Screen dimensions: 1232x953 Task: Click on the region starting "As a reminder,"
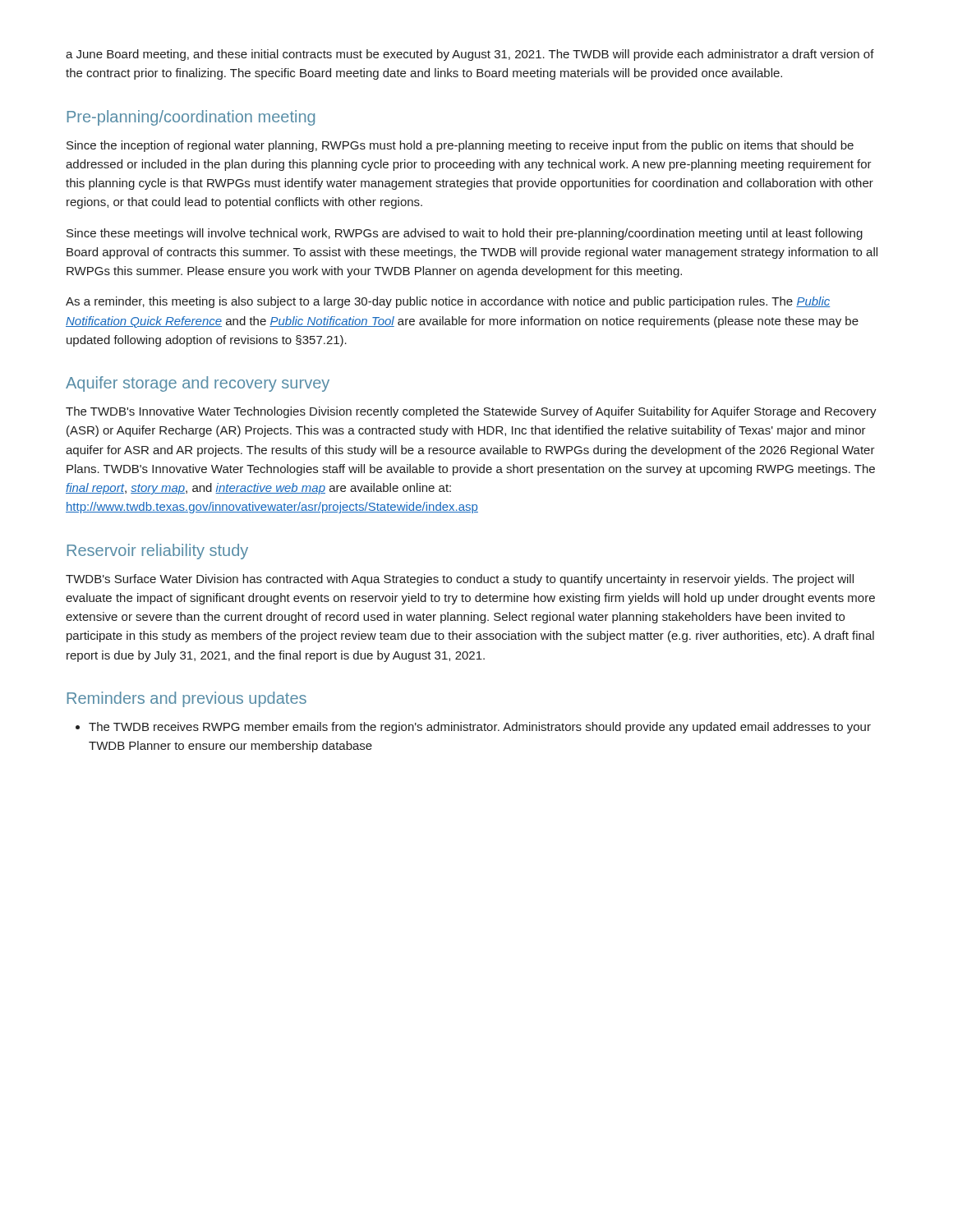pyautogui.click(x=462, y=320)
